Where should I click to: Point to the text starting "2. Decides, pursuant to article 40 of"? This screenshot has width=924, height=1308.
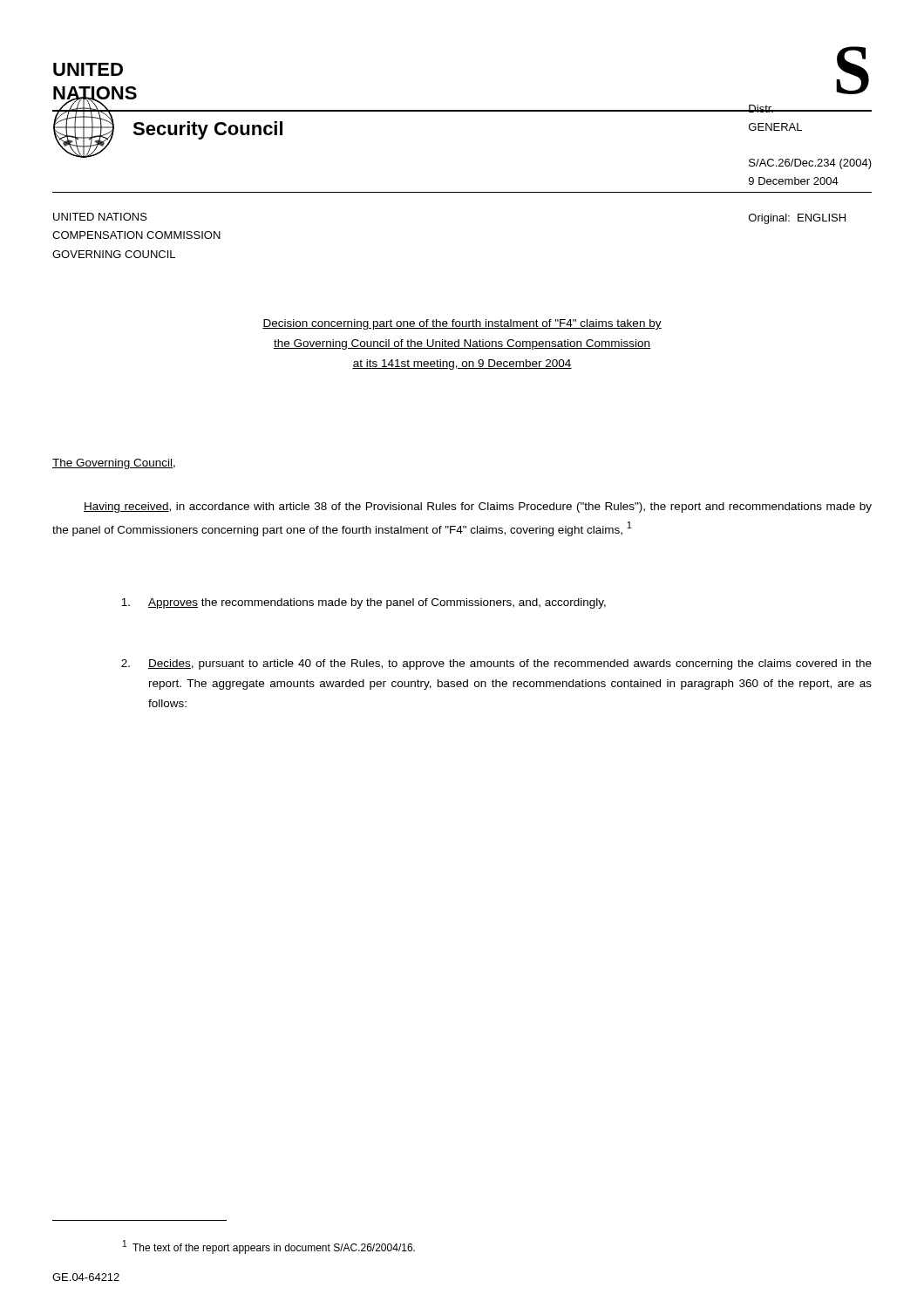pos(462,684)
